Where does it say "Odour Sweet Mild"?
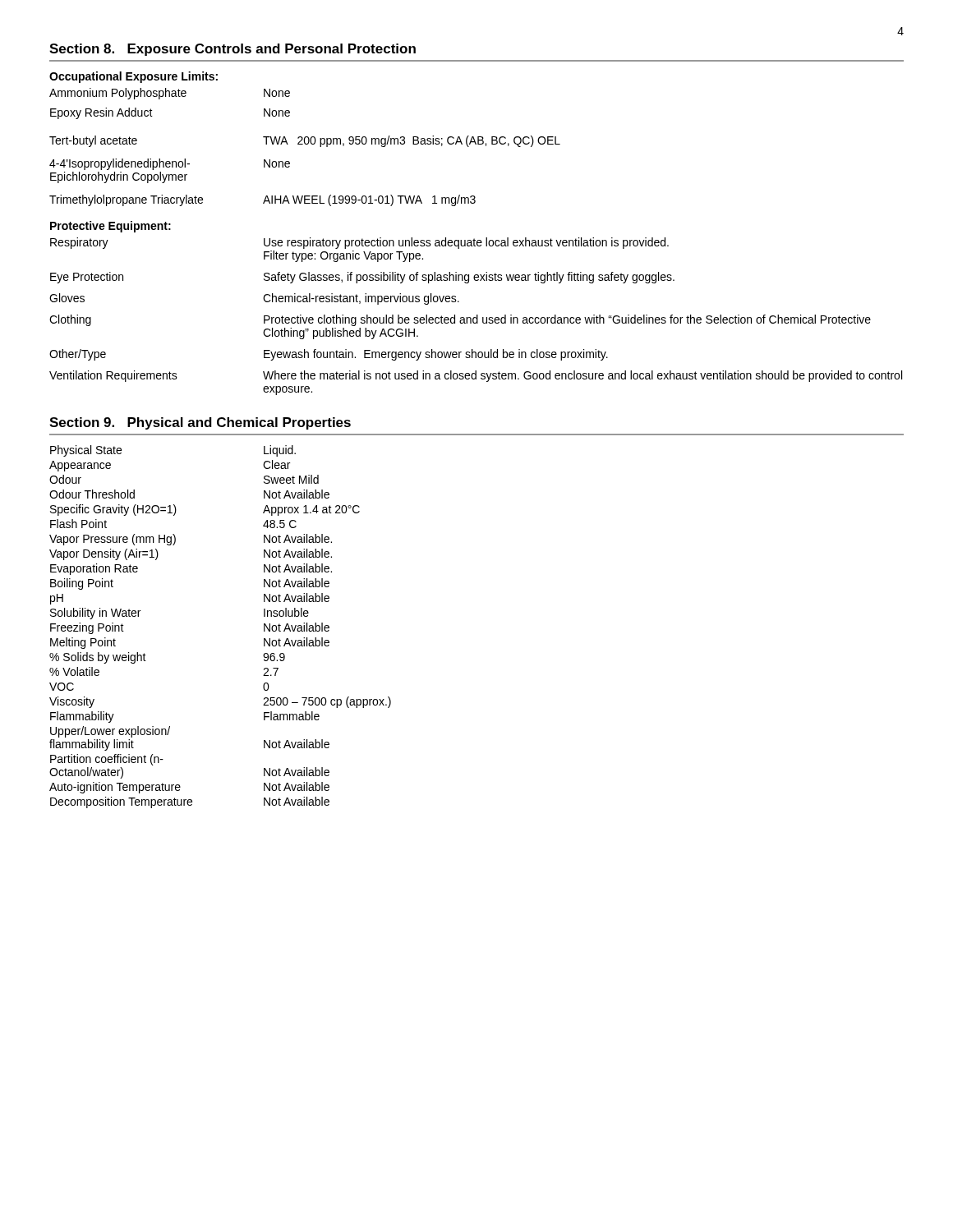953x1232 pixels. pyautogui.click(x=67, y=478)
